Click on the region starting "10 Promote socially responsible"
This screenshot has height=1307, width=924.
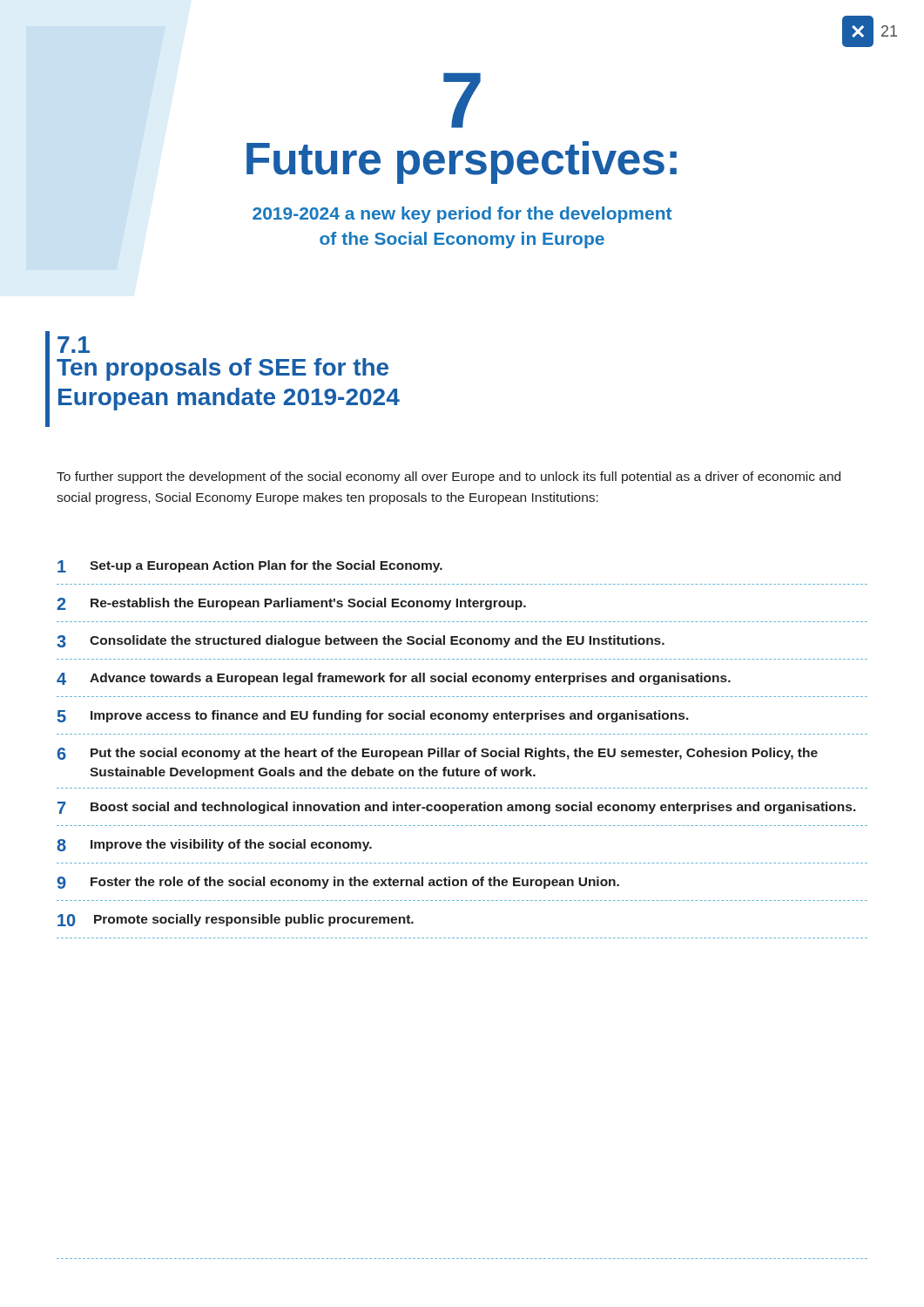tap(235, 920)
